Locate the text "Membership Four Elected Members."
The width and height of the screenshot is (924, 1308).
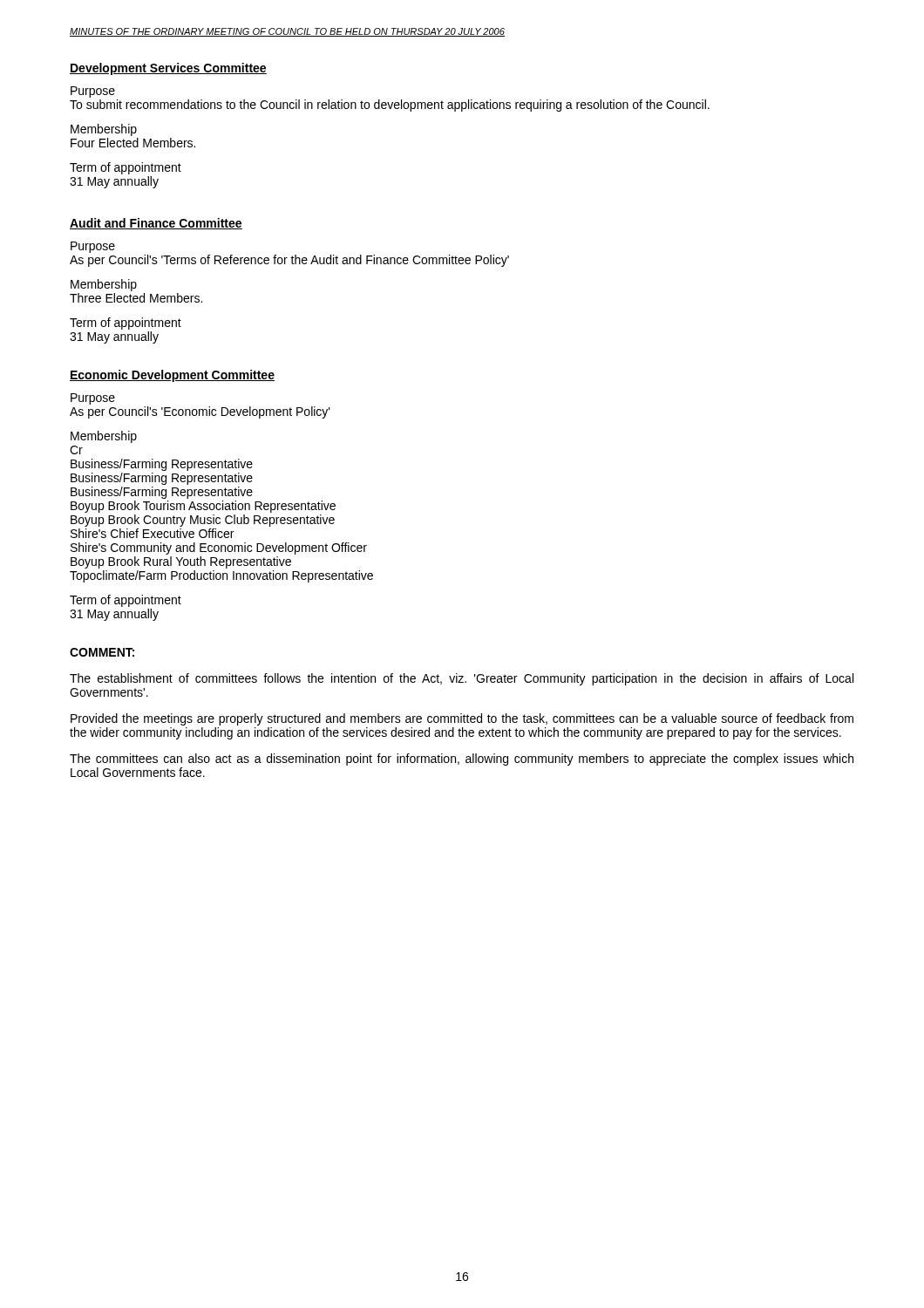click(133, 136)
